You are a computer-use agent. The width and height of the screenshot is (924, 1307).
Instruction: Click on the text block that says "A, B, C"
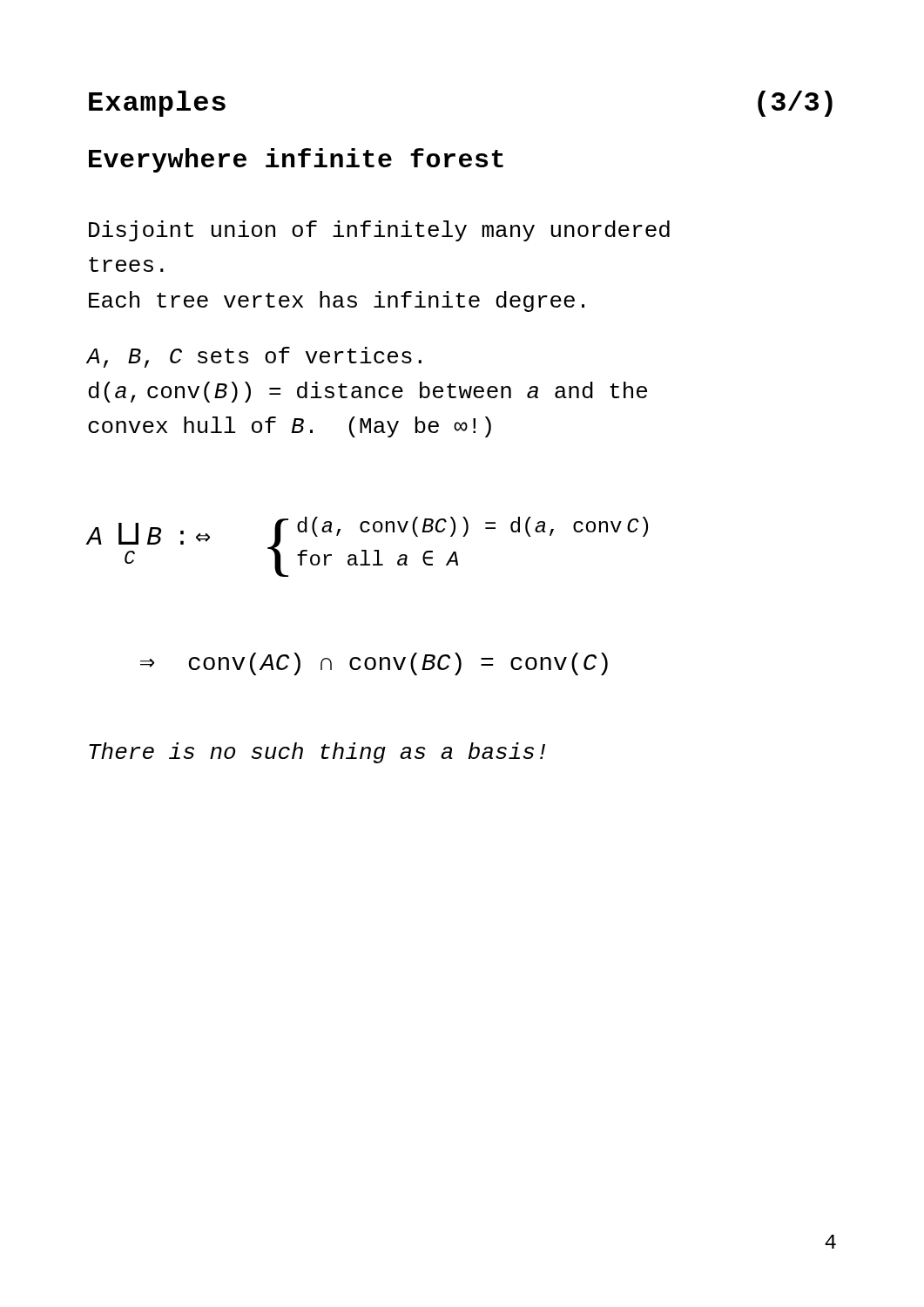[x=368, y=392]
